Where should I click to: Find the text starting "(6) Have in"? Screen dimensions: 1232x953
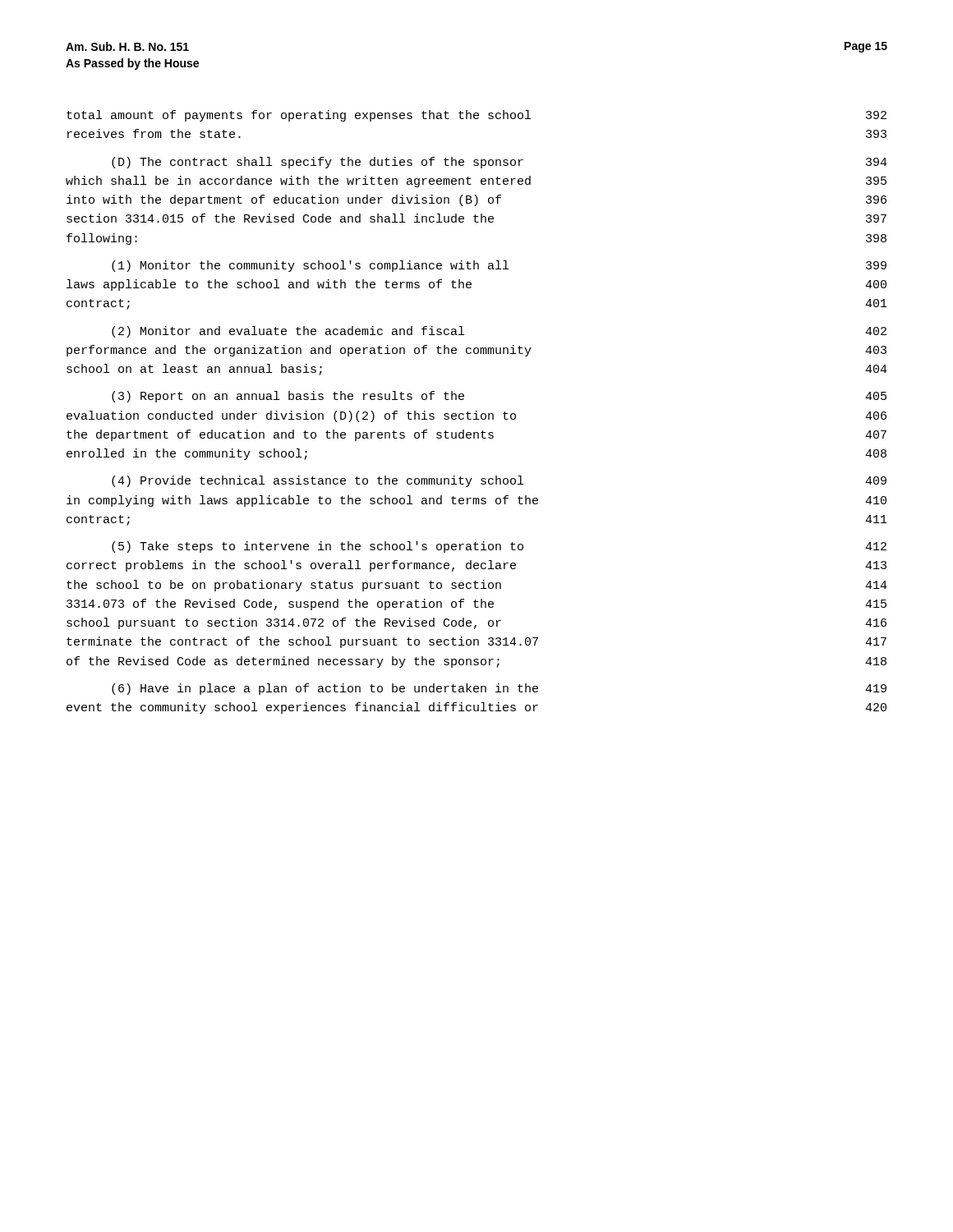tap(476, 699)
